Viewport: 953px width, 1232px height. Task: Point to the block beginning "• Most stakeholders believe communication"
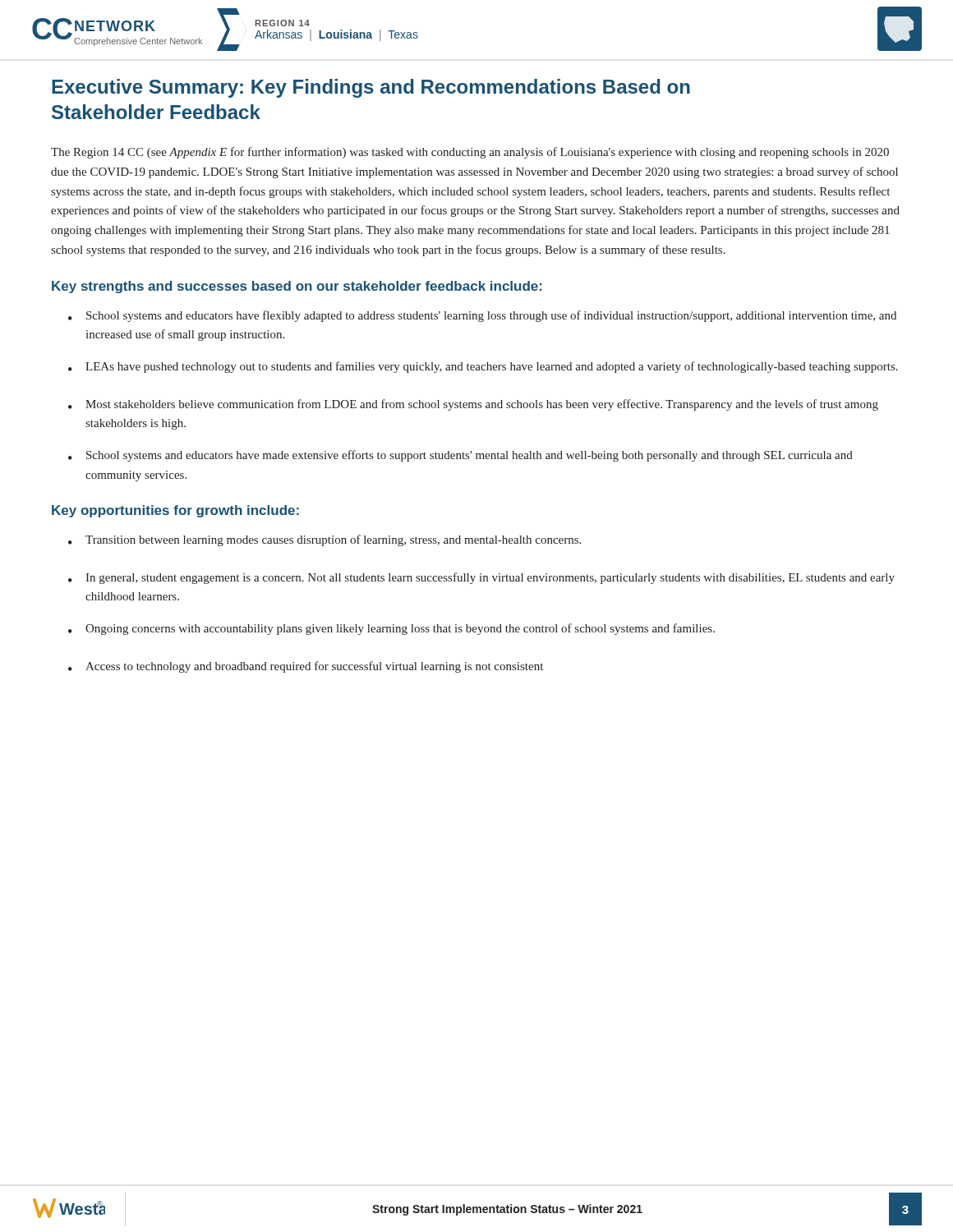point(485,414)
